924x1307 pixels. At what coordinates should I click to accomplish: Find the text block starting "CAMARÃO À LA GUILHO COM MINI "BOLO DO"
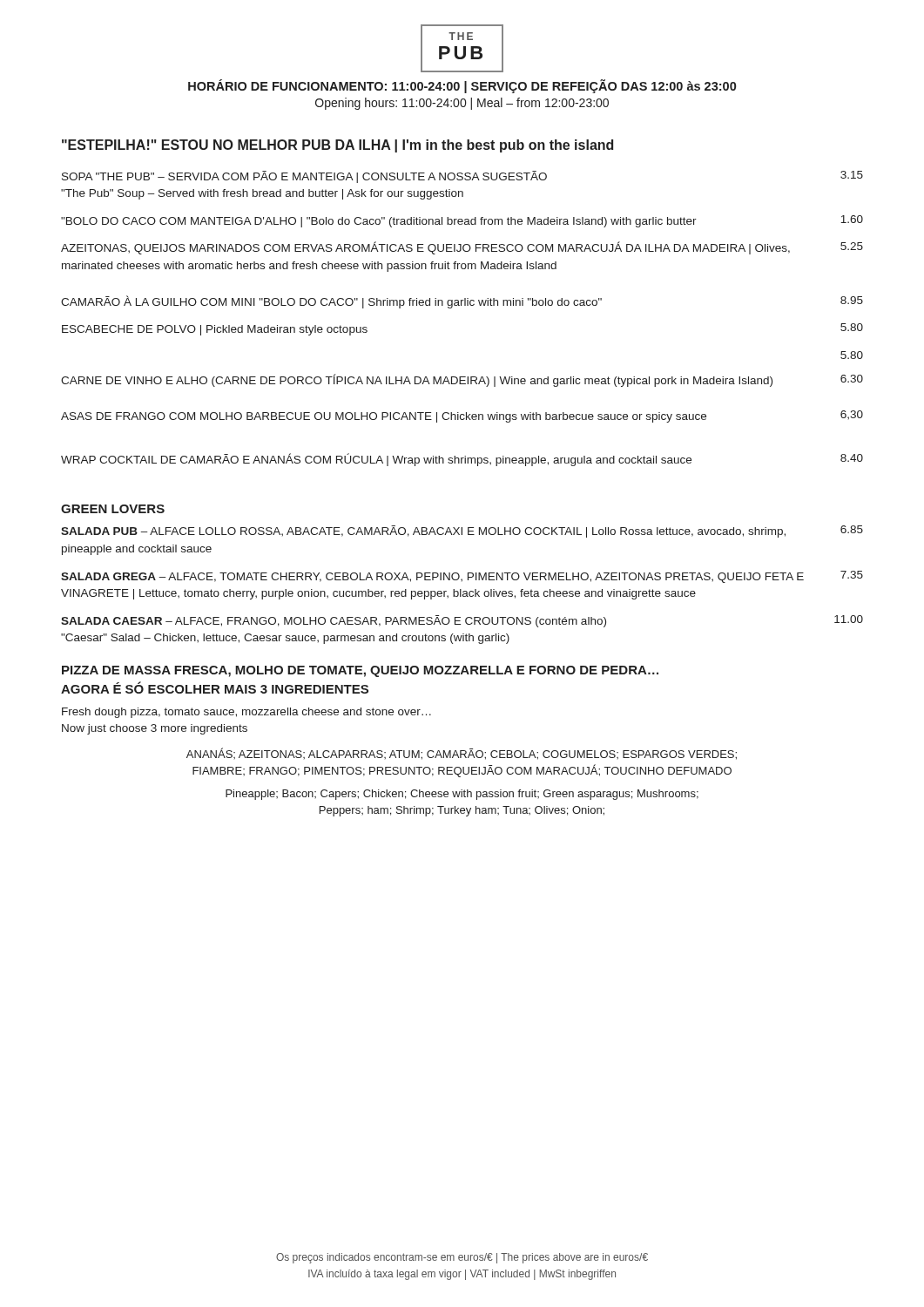462,302
